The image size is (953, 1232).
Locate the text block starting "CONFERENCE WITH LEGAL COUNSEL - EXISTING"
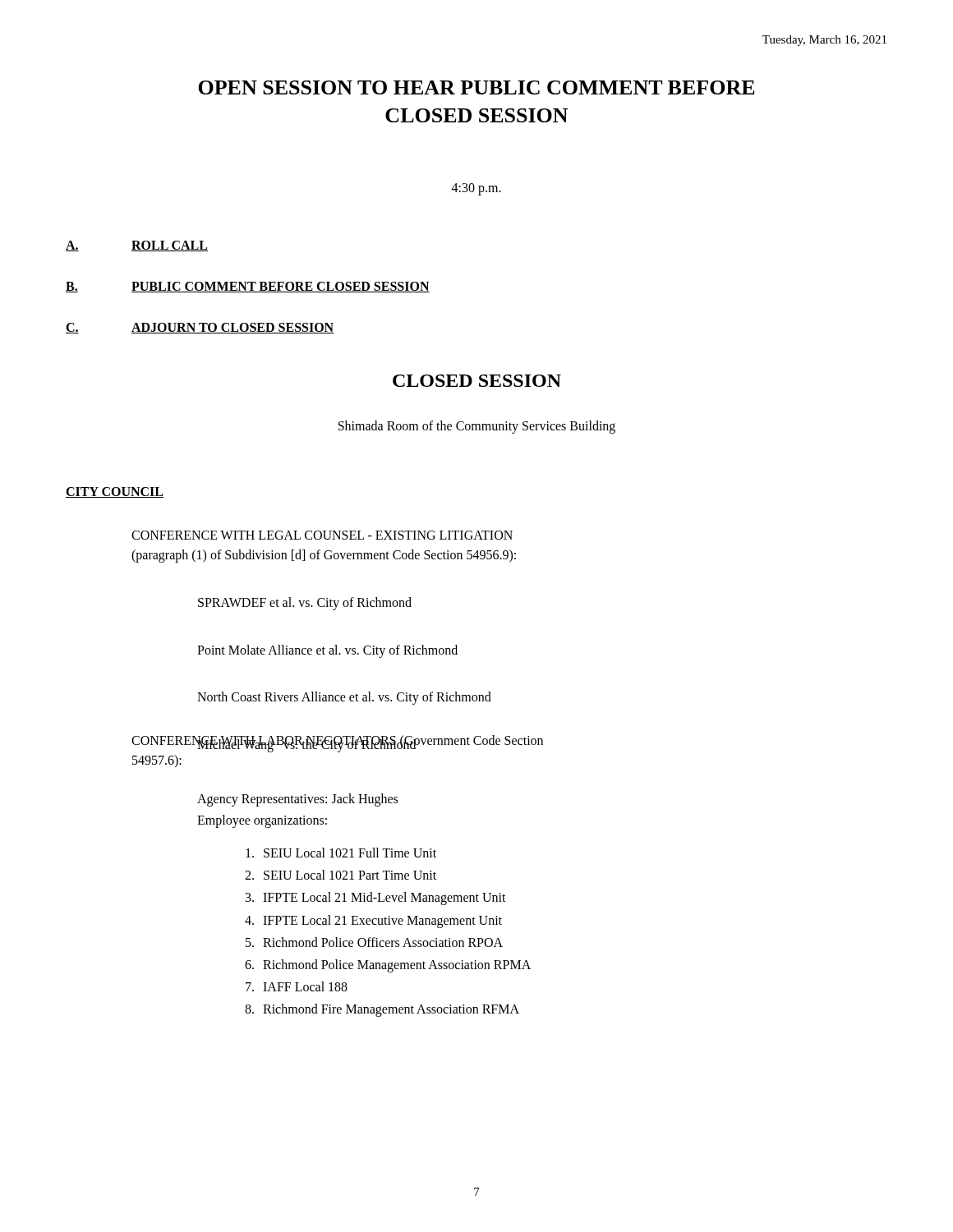pyautogui.click(x=324, y=545)
